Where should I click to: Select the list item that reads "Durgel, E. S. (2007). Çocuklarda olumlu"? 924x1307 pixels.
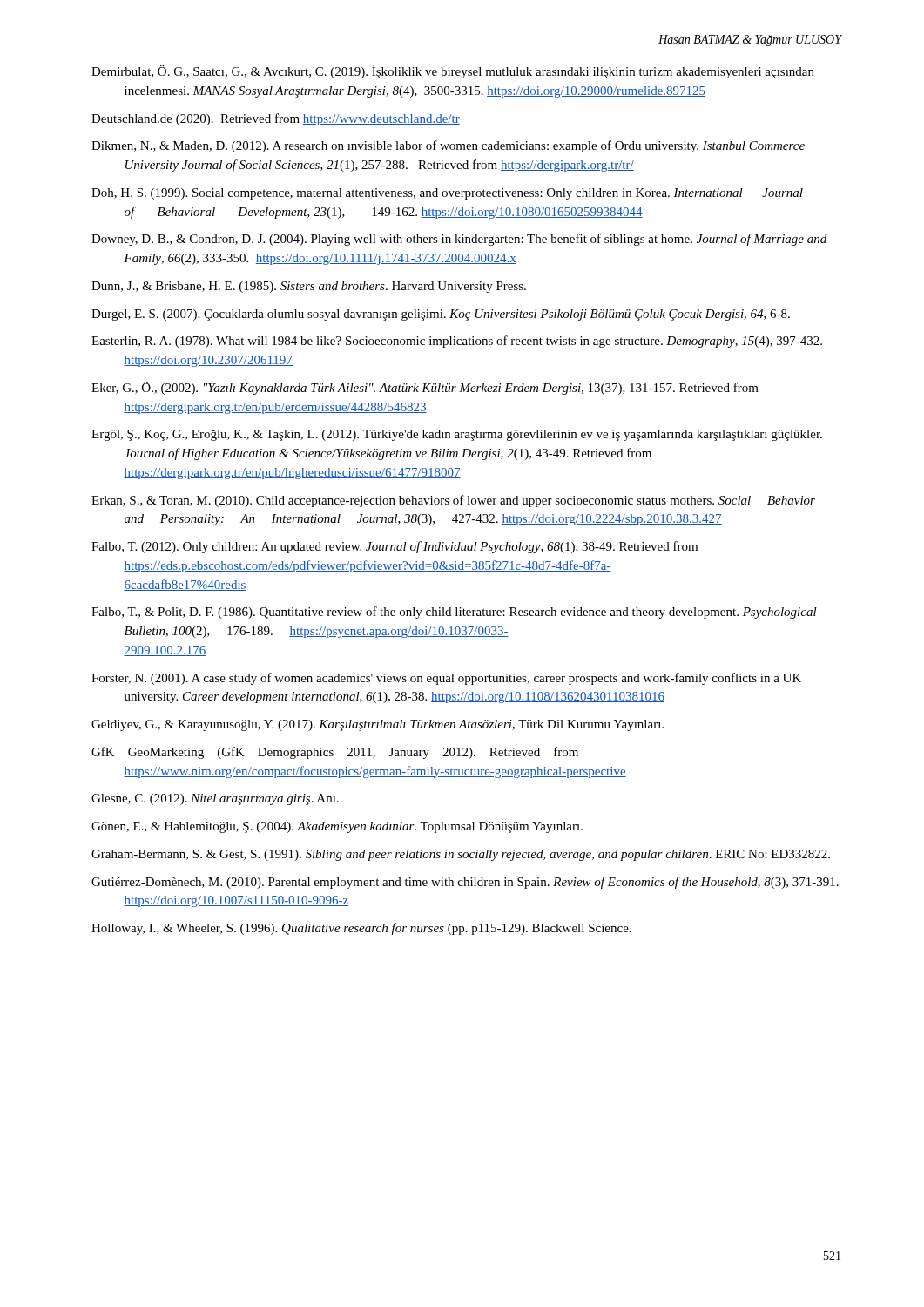(441, 313)
